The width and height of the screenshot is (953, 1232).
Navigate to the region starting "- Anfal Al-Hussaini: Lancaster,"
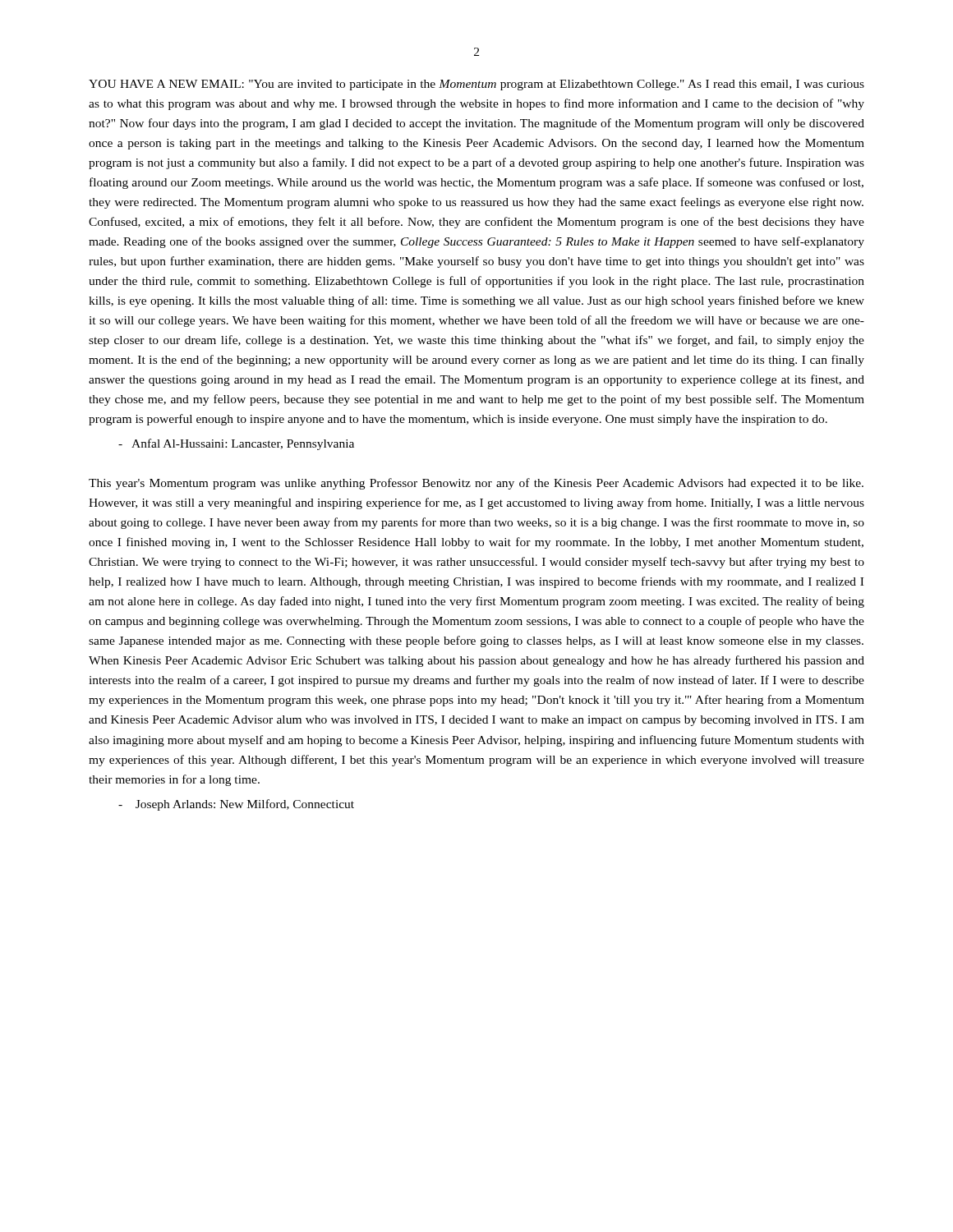236,443
